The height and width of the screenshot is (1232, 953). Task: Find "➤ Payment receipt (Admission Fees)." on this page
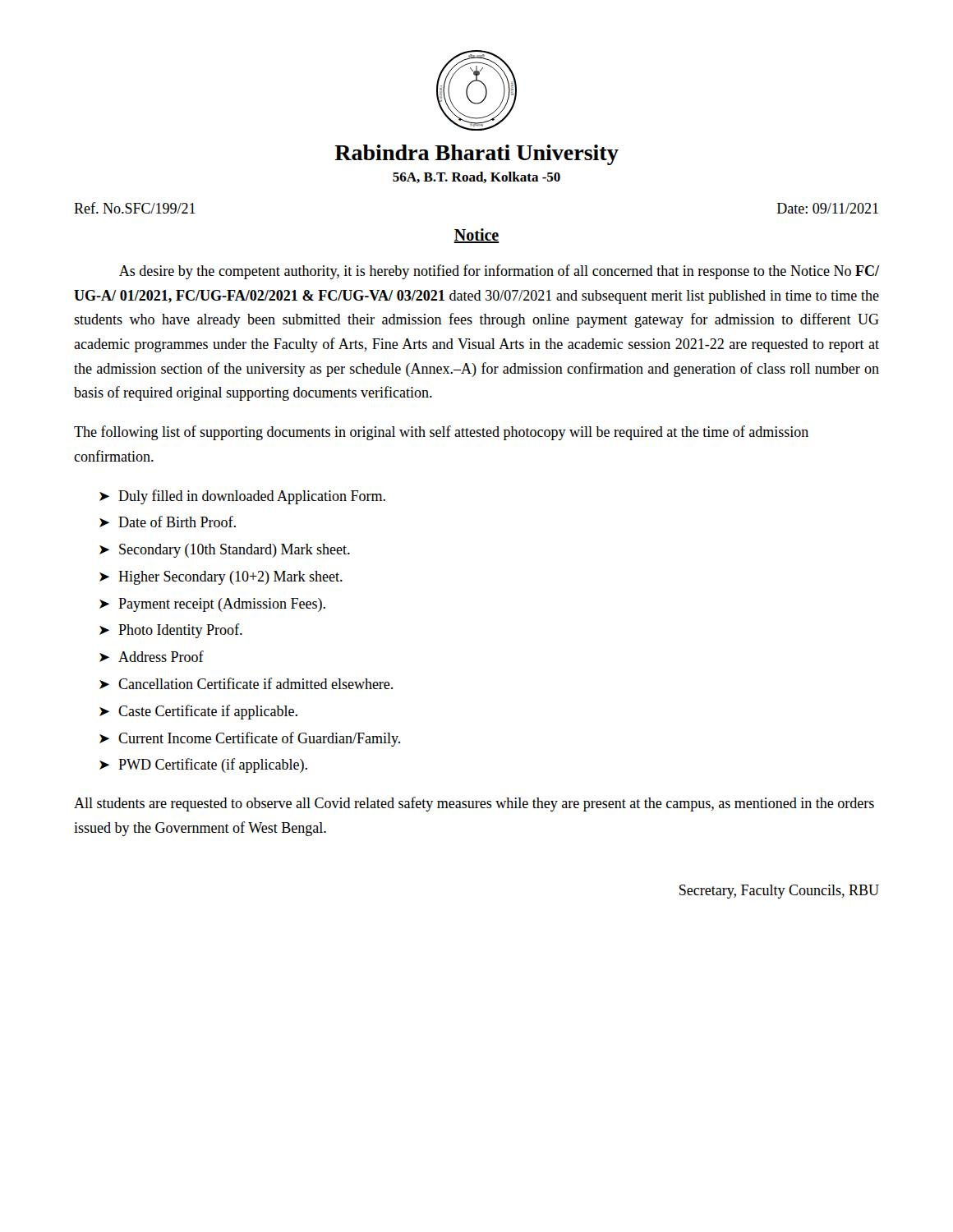200,604
